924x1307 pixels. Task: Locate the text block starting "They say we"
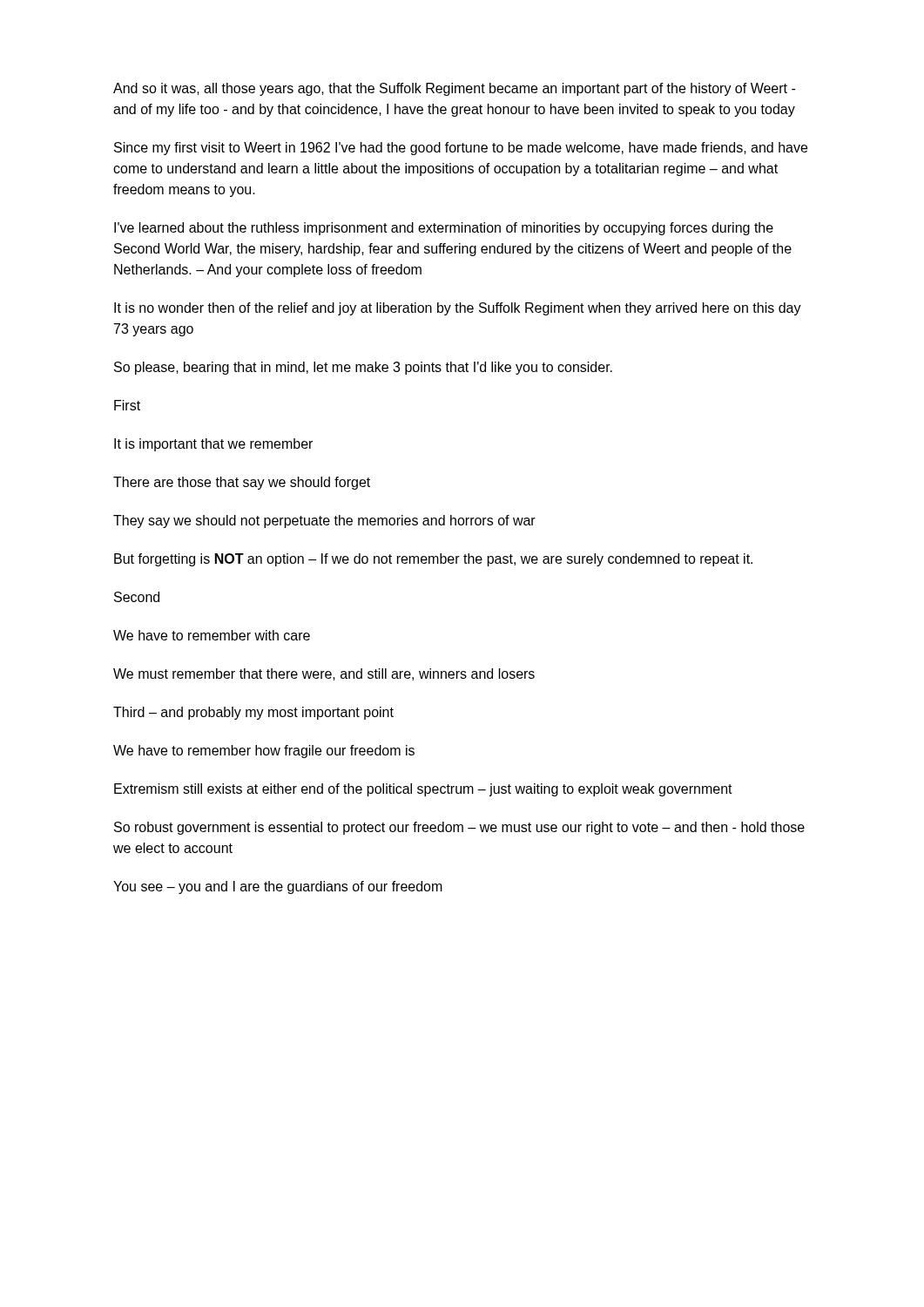pyautogui.click(x=324, y=521)
